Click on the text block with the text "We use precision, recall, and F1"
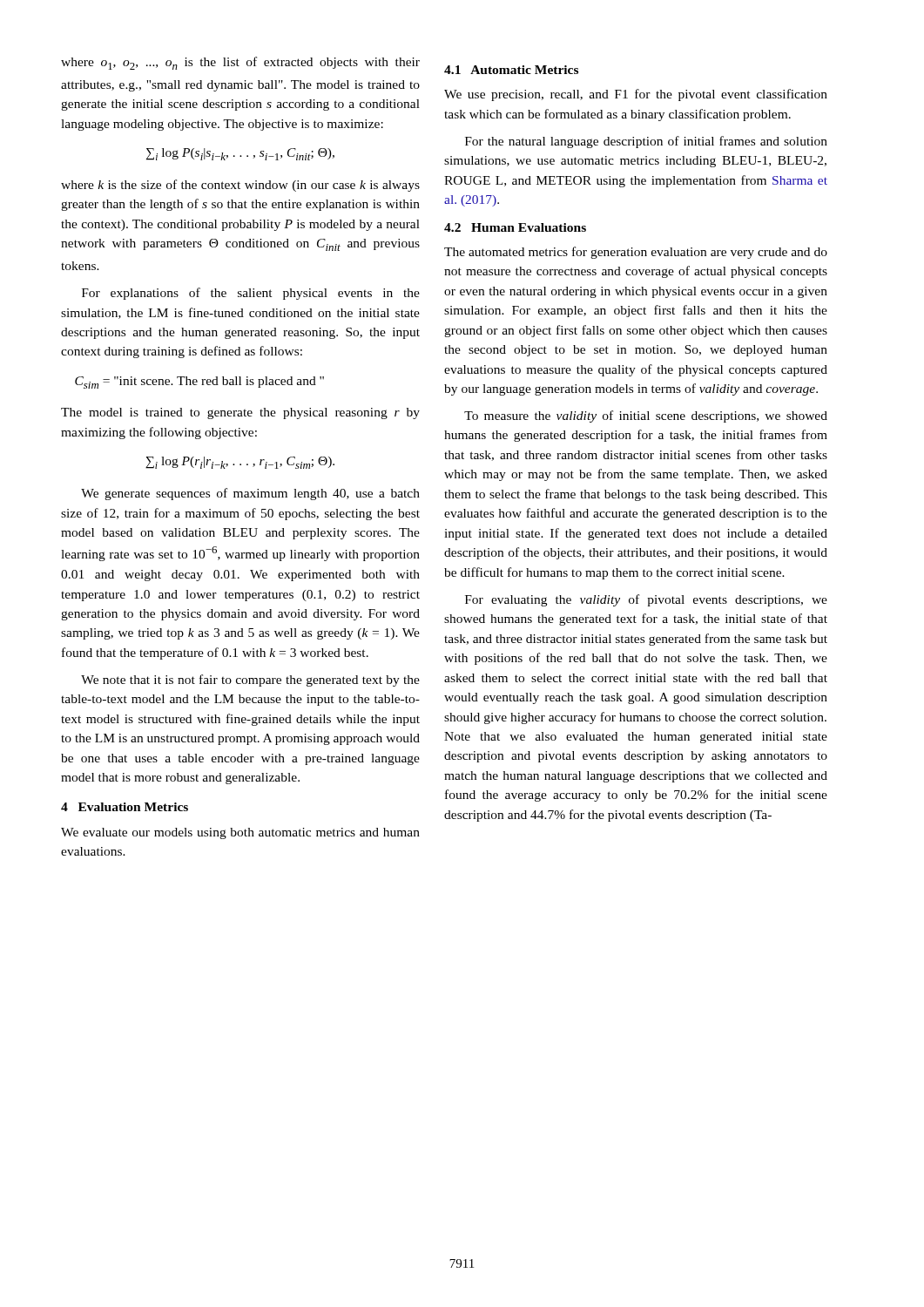924x1307 pixels. click(x=636, y=147)
